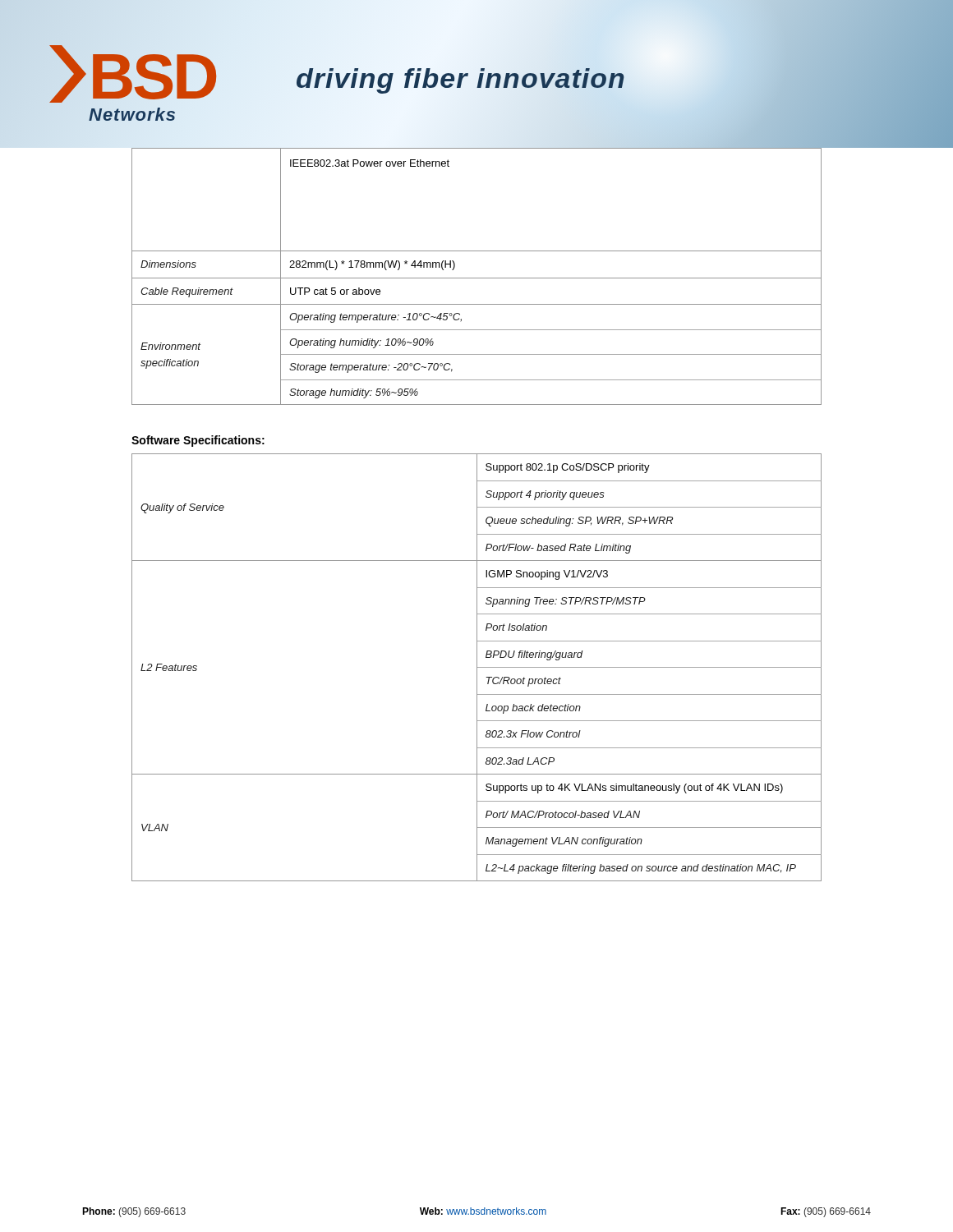Find the table that mentions "IEEE802.3at Power over Ethernet"

pos(476,276)
